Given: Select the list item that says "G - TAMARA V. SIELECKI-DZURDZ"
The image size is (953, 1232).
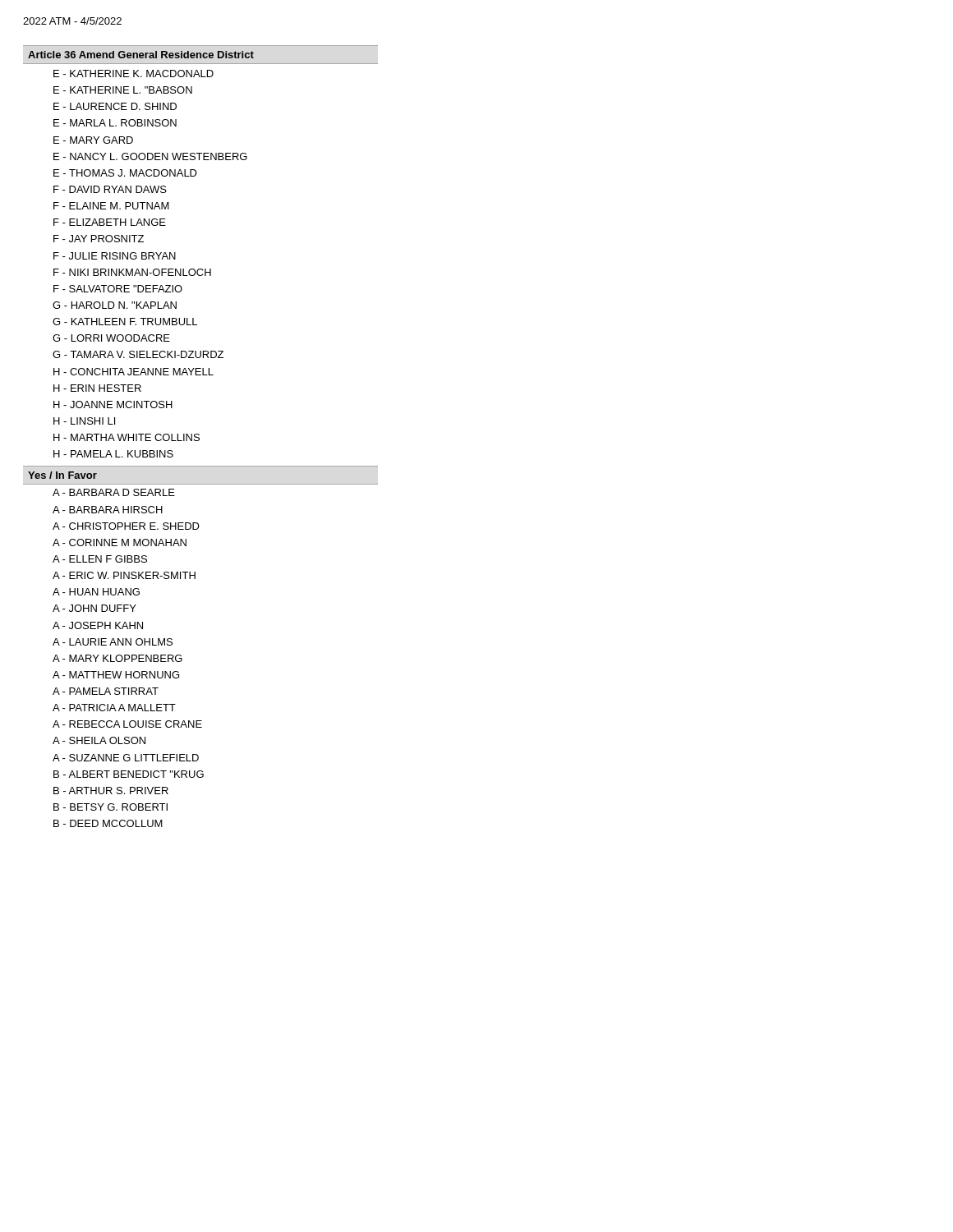Looking at the screenshot, I should click(138, 355).
